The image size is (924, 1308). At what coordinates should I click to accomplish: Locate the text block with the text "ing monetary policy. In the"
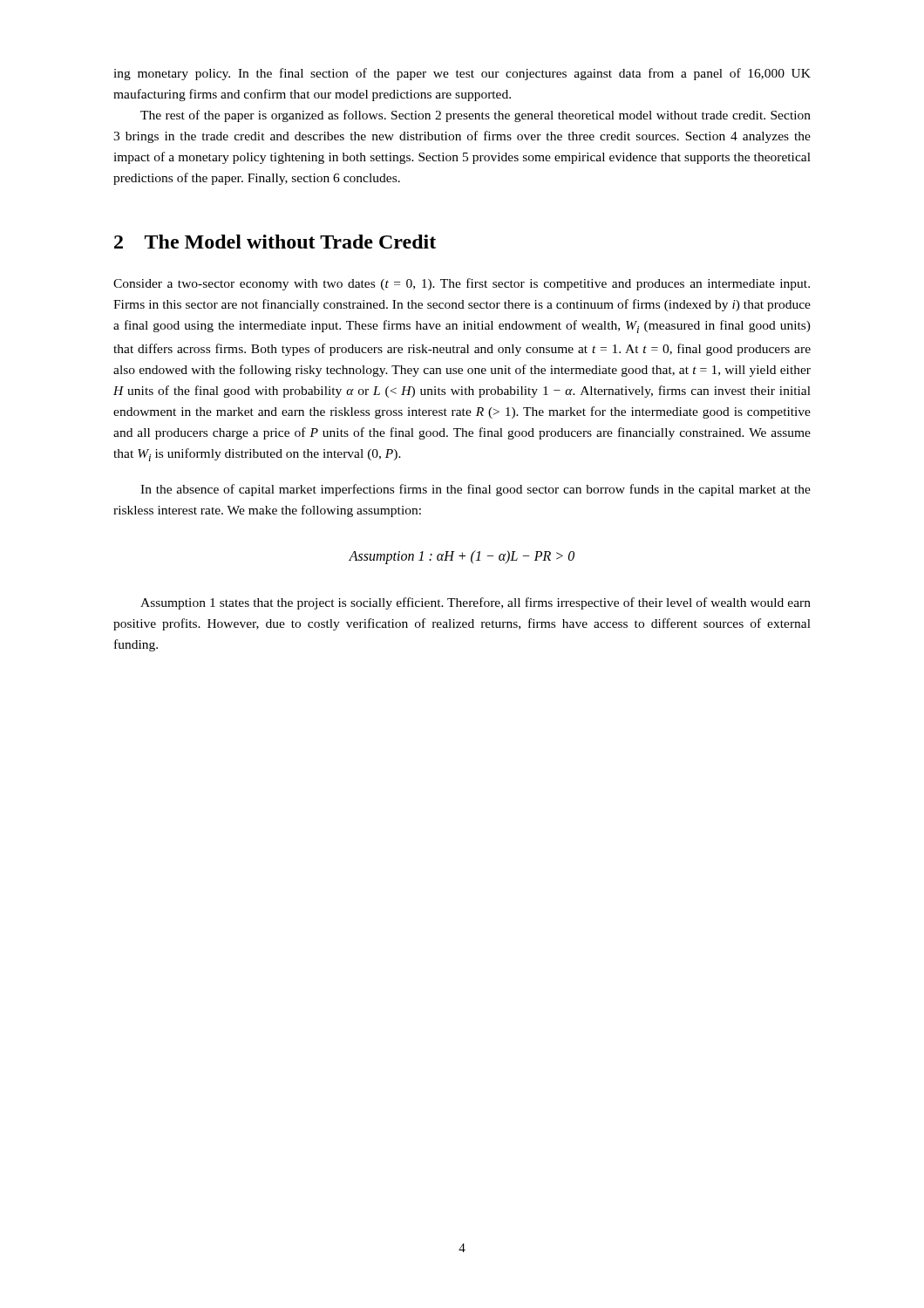pyautogui.click(x=462, y=84)
